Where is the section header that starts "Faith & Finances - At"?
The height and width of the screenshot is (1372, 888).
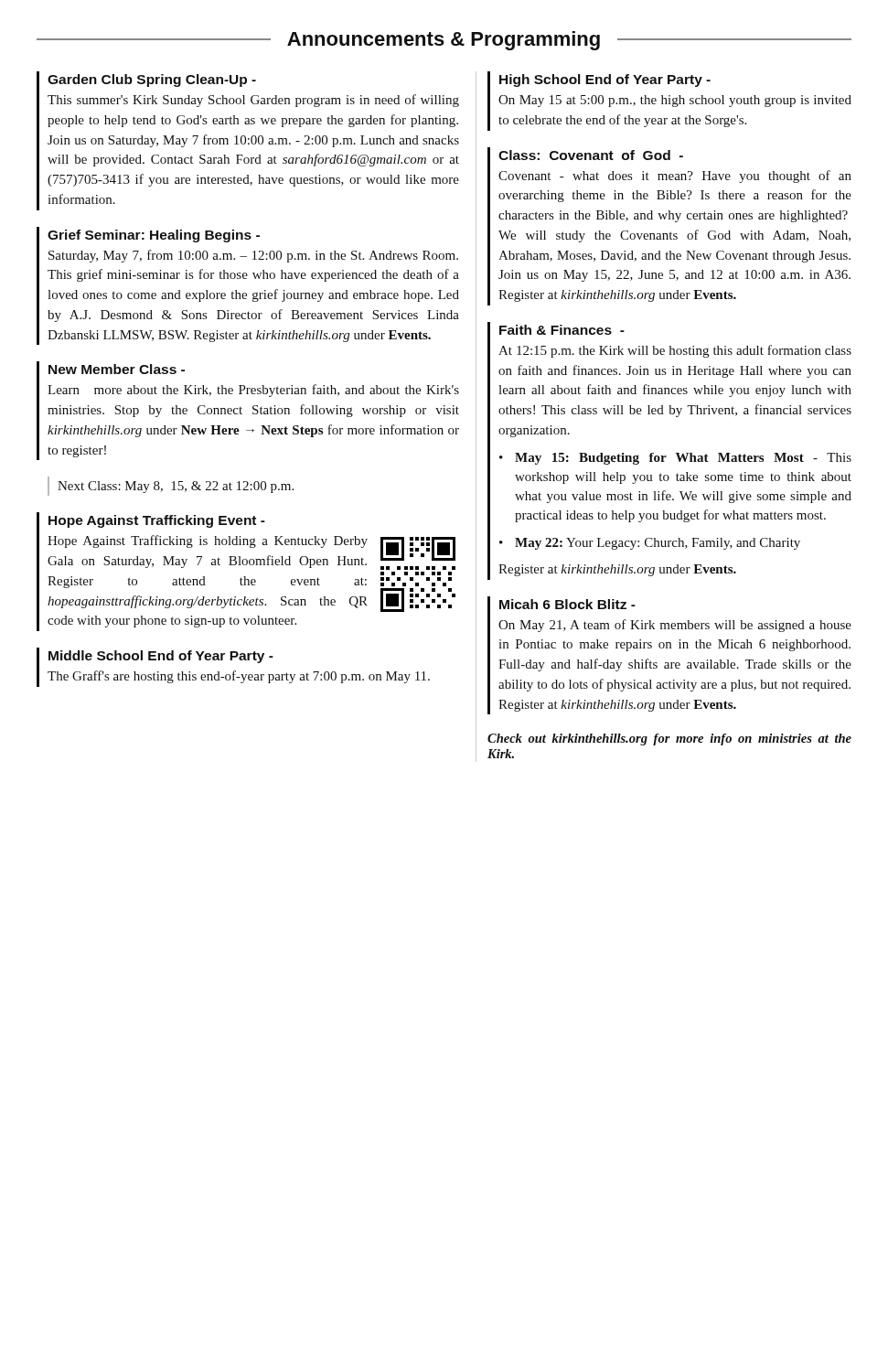point(675,451)
